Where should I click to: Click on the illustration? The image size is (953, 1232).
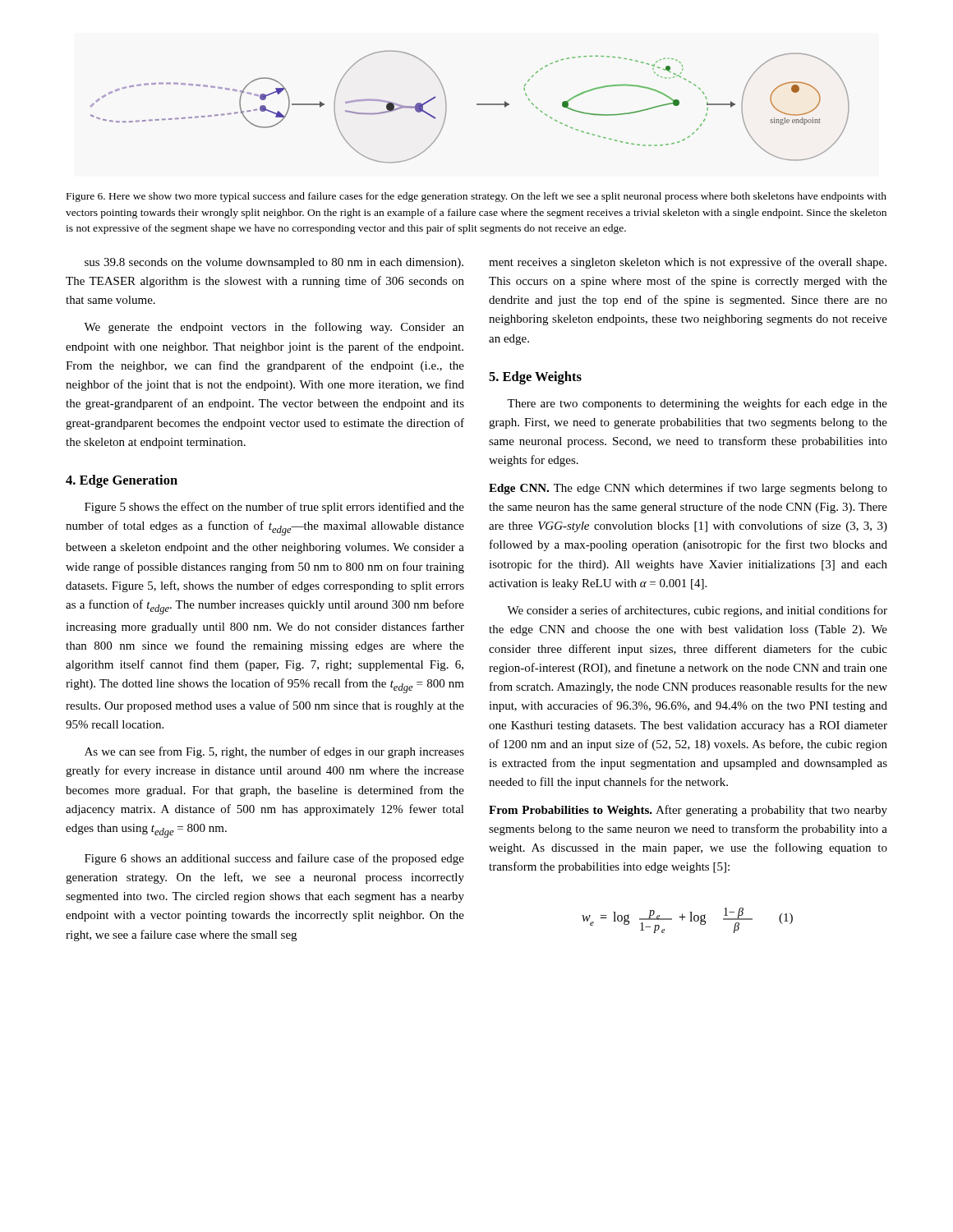[x=476, y=106]
